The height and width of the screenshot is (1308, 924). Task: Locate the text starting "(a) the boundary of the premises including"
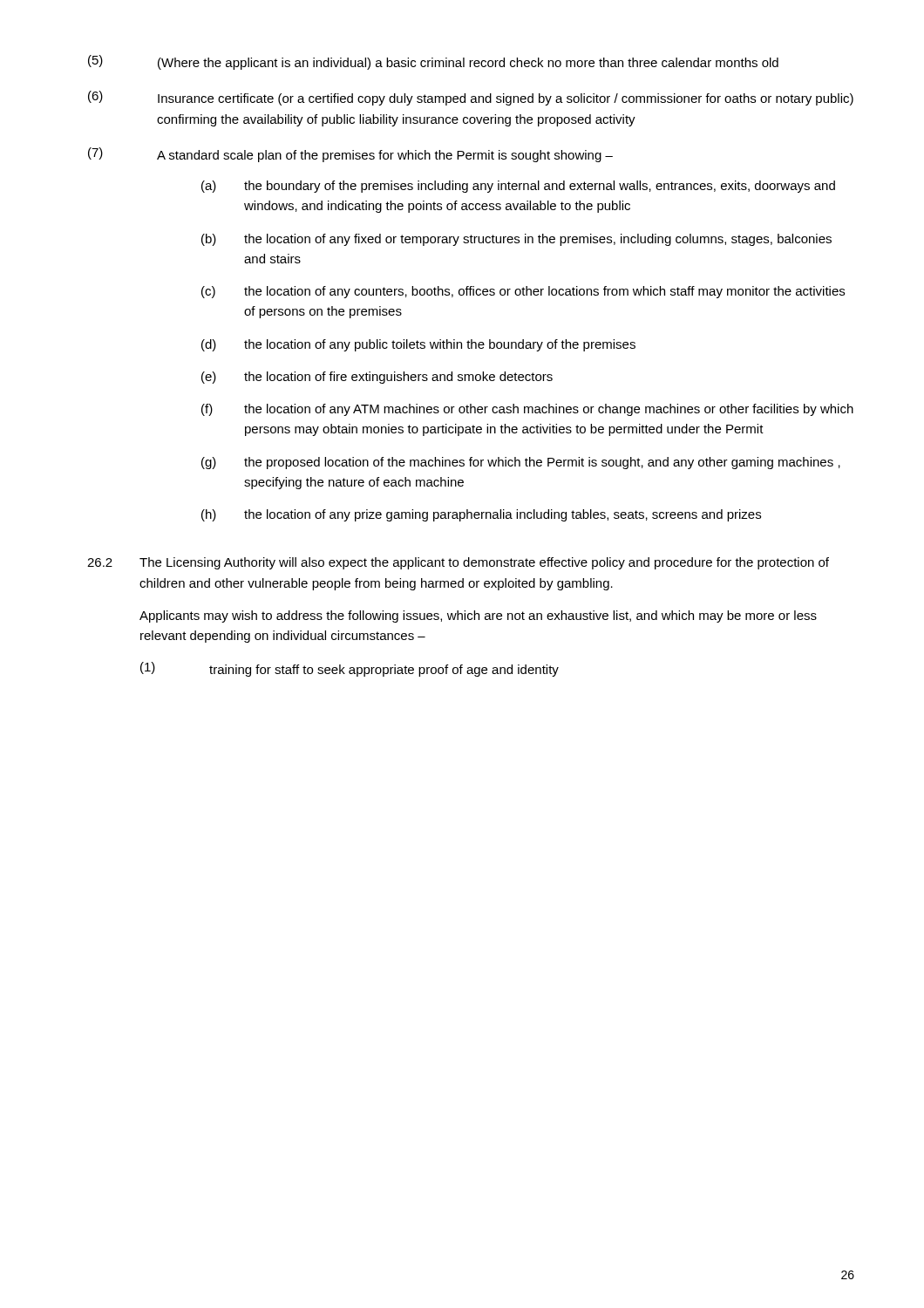[x=527, y=196]
